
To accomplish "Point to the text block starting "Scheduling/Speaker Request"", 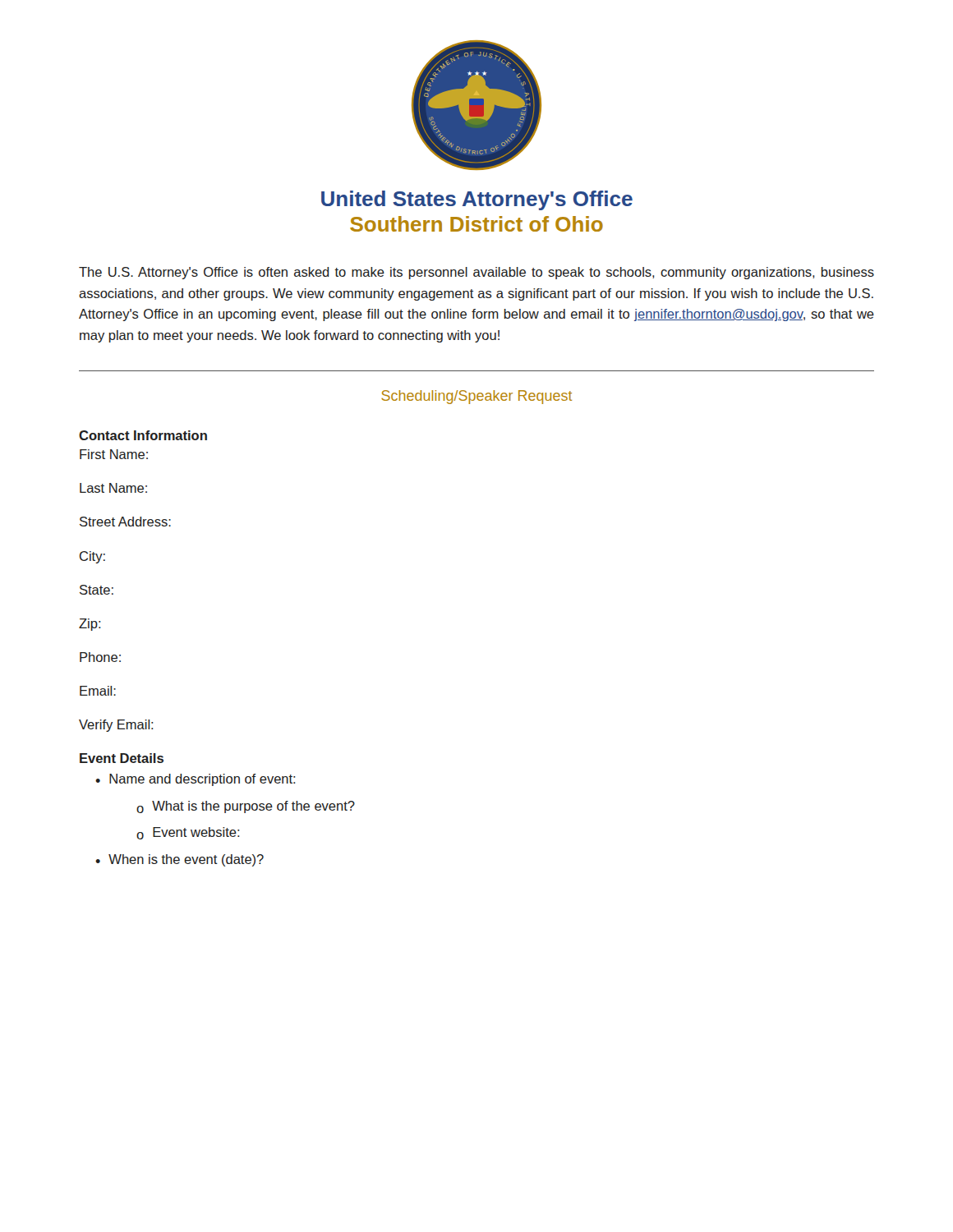I will point(476,396).
